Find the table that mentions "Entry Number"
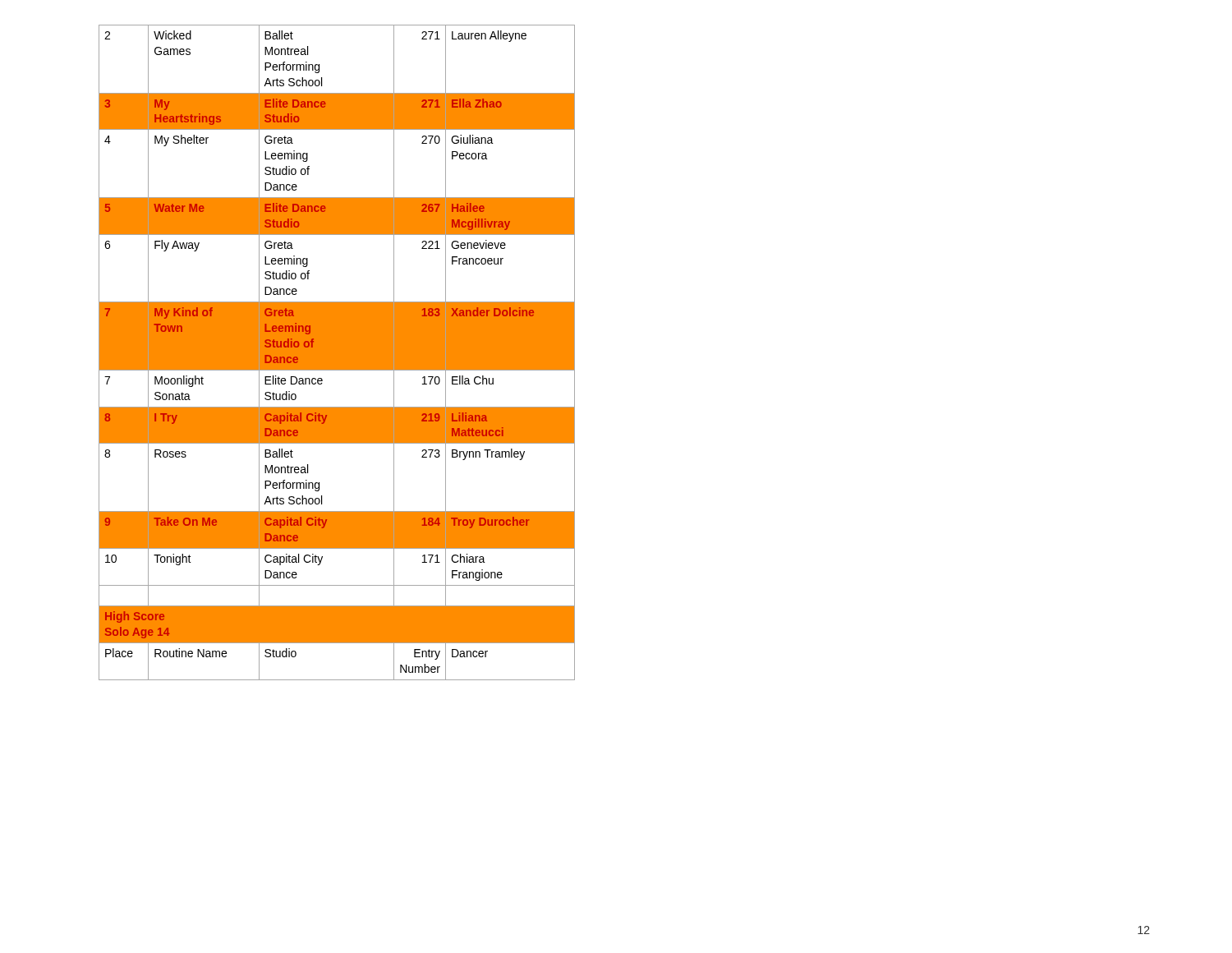Image resolution: width=1232 pixels, height=953 pixels. tap(337, 352)
